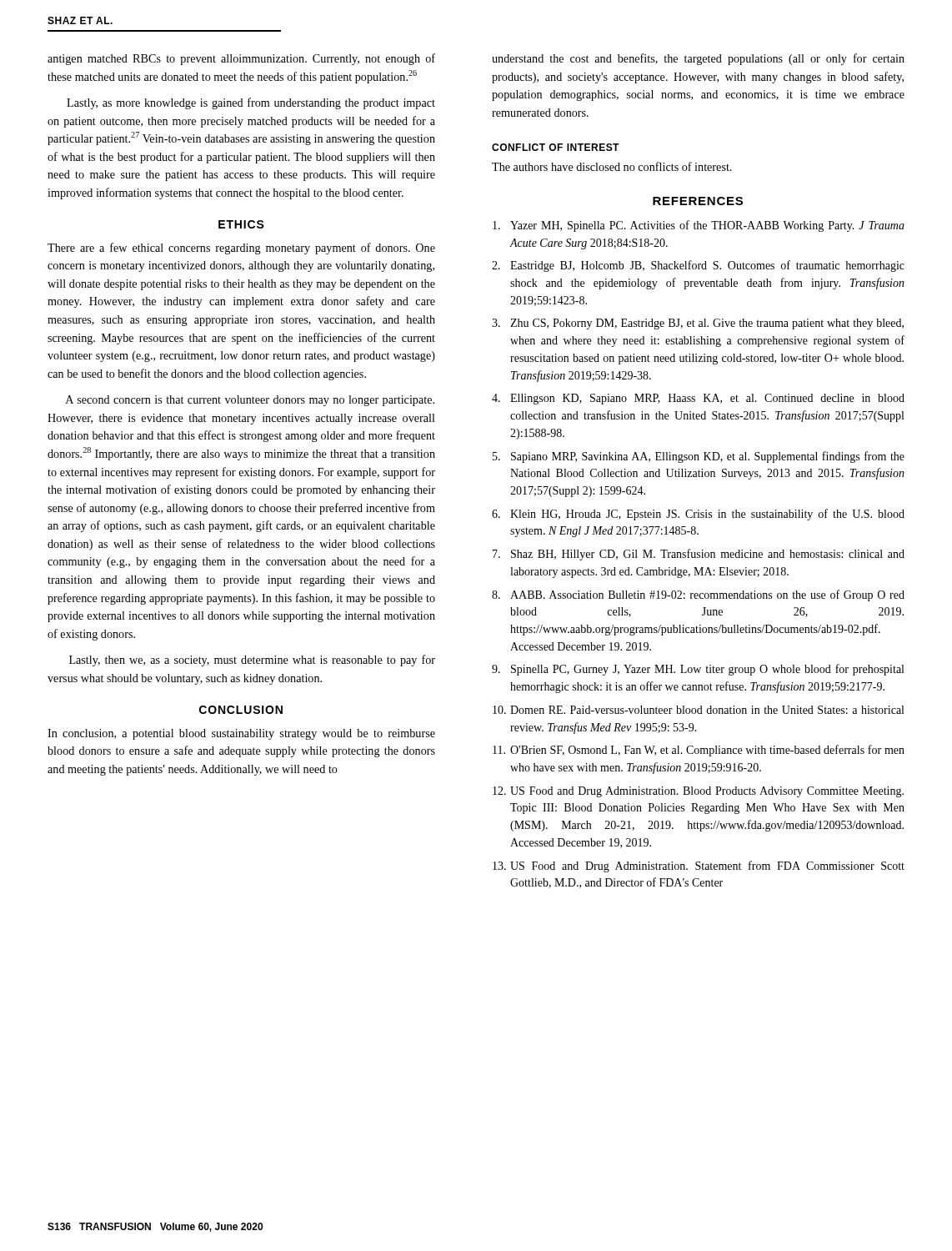Click on the element starting "11. O'Brien SF, Osmond L, Fan W, et"
This screenshot has width=952, height=1251.
tap(698, 760)
